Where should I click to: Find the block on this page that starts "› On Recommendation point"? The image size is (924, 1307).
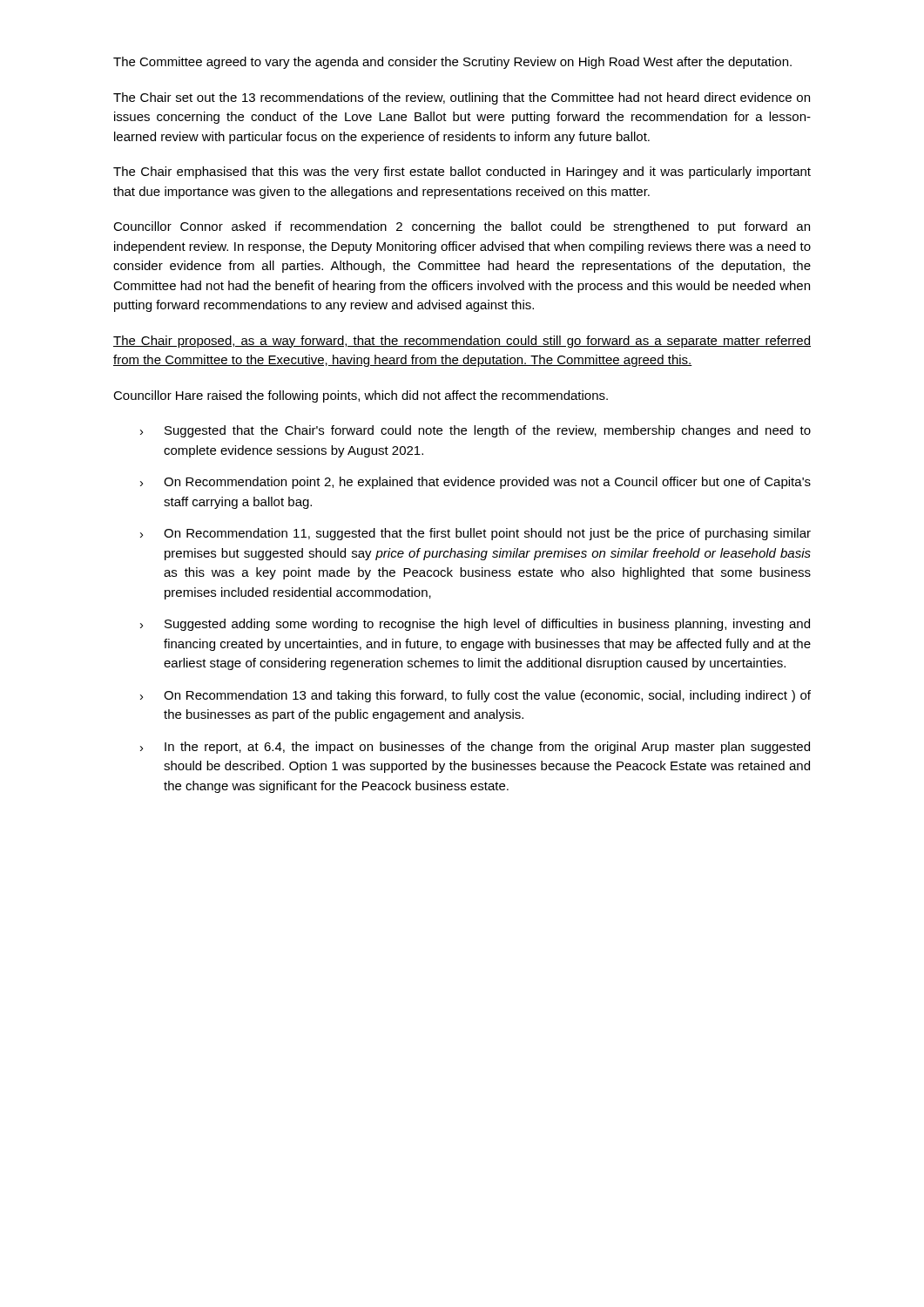click(475, 492)
